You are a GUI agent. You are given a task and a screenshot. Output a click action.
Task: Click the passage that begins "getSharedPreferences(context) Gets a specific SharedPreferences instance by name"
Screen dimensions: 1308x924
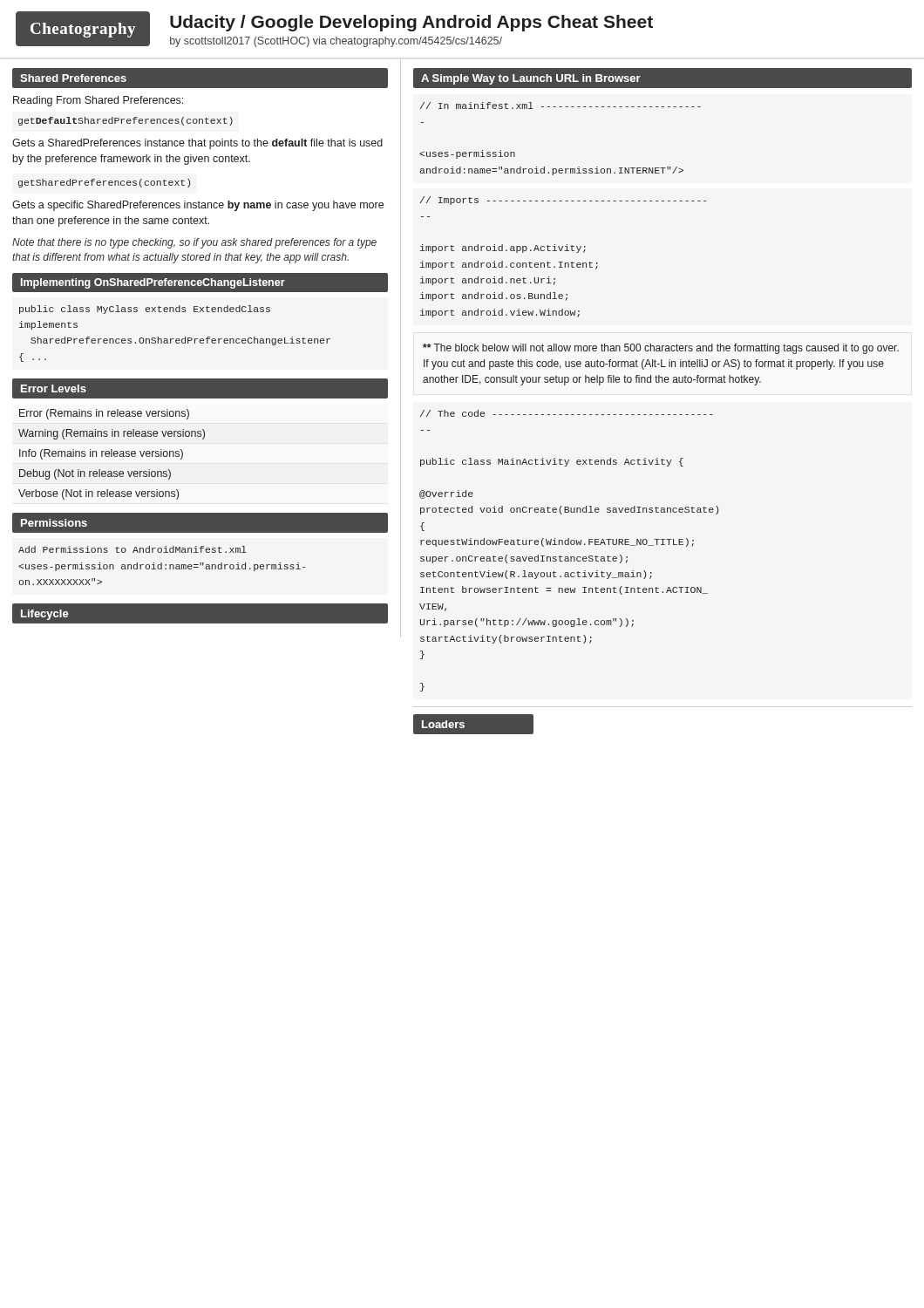click(198, 200)
